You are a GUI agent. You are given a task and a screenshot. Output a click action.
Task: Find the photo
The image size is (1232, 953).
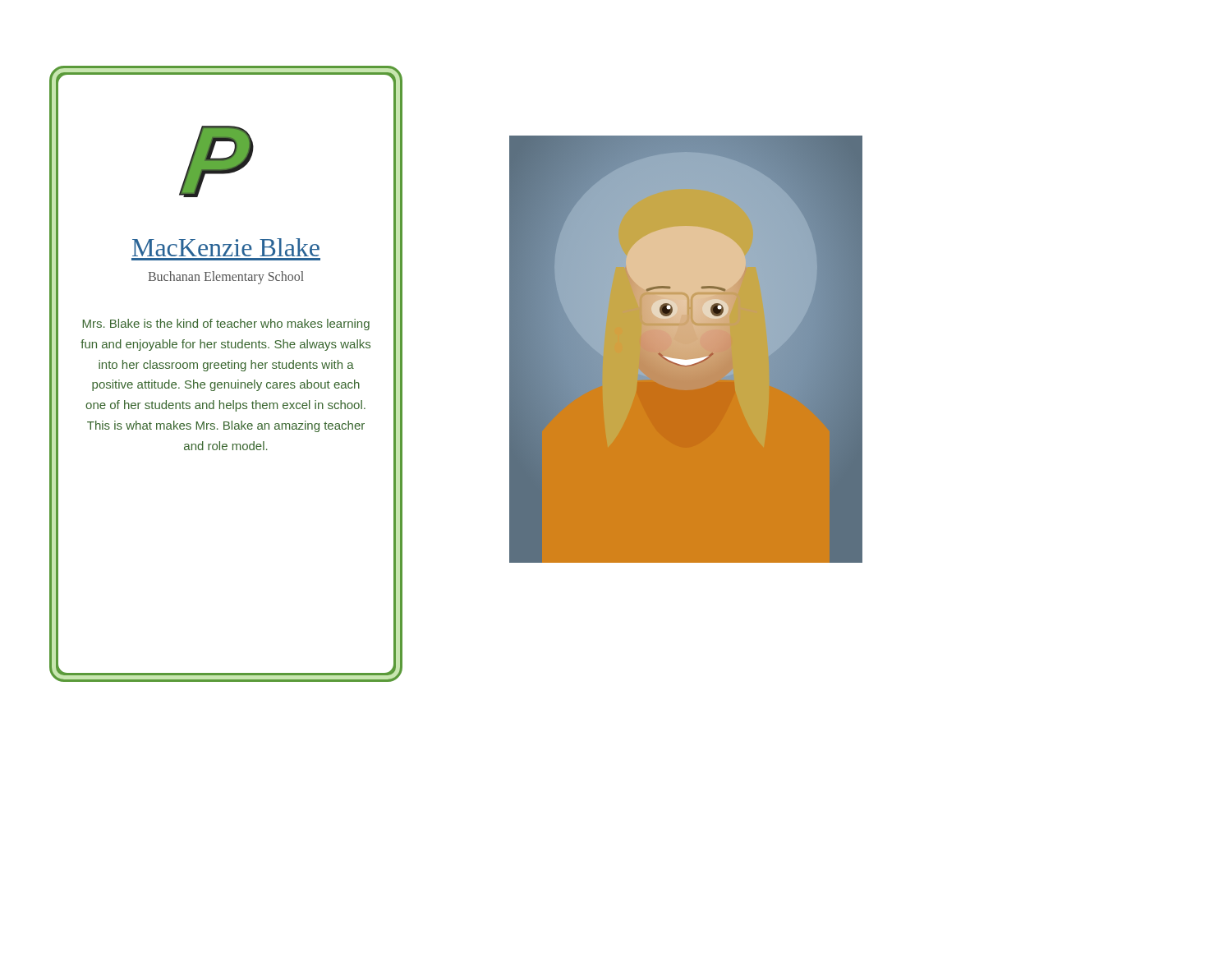pos(686,349)
